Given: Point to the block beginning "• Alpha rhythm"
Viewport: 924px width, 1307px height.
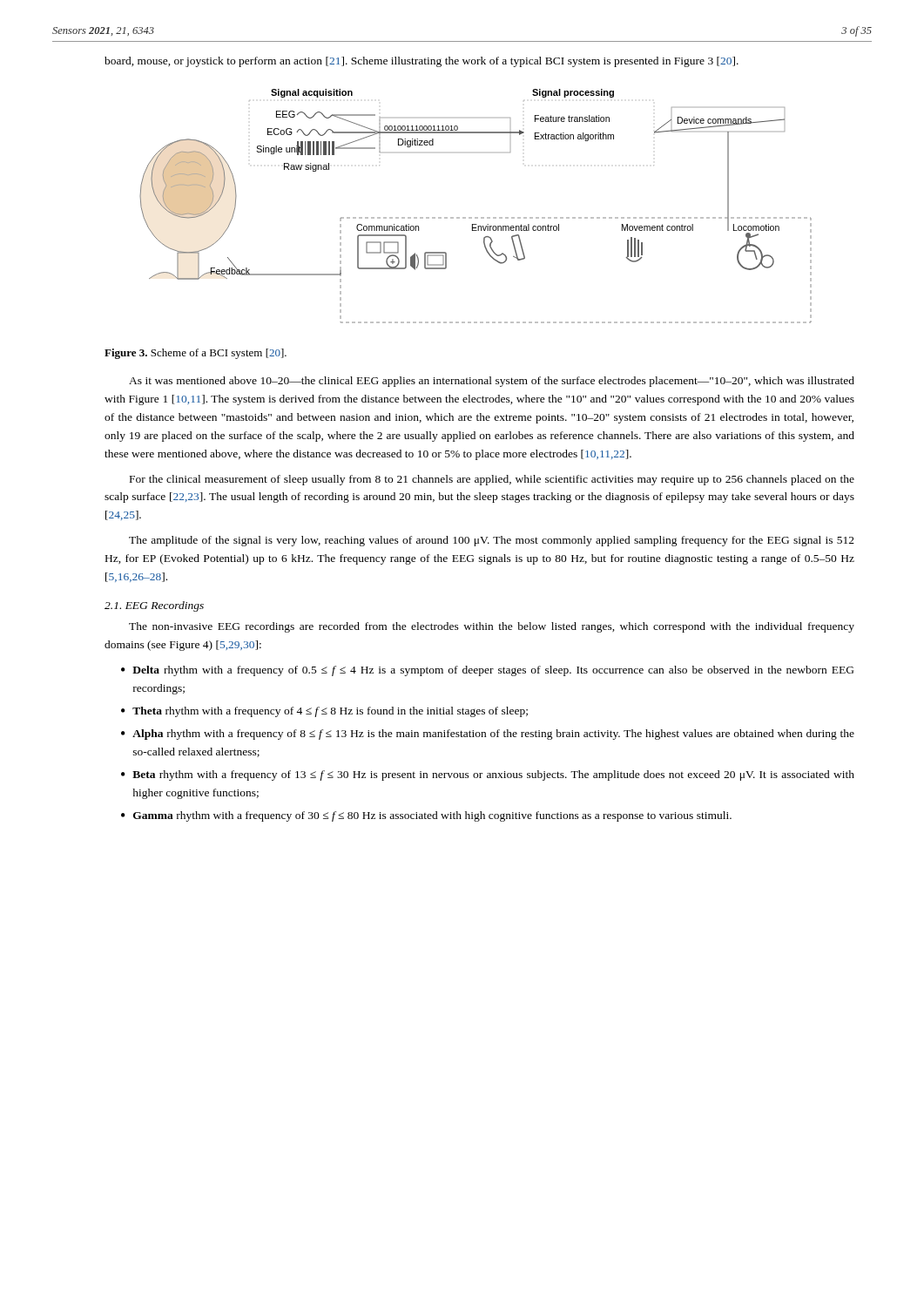Looking at the screenshot, I should tap(487, 743).
